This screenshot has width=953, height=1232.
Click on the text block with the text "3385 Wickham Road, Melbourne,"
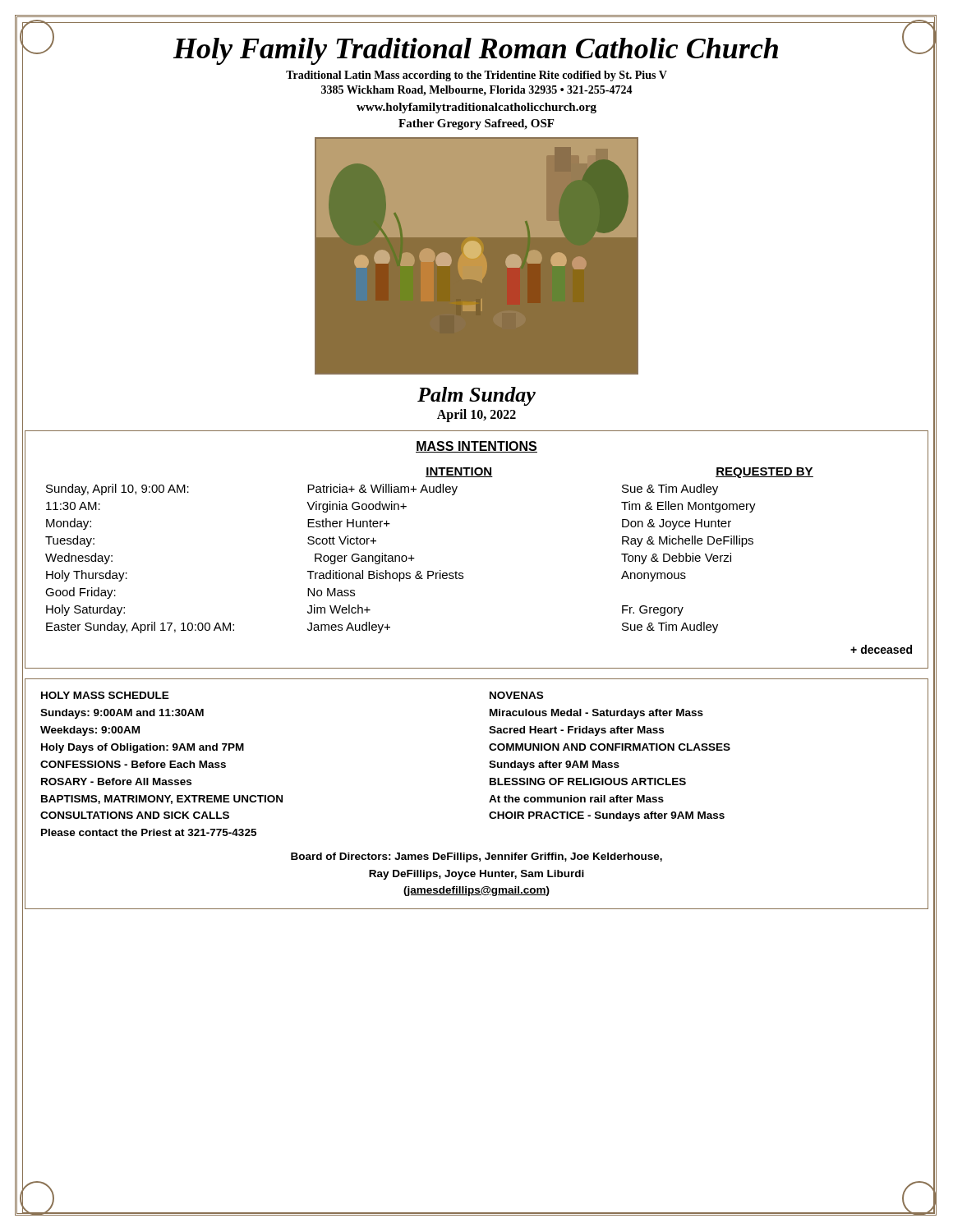476,90
